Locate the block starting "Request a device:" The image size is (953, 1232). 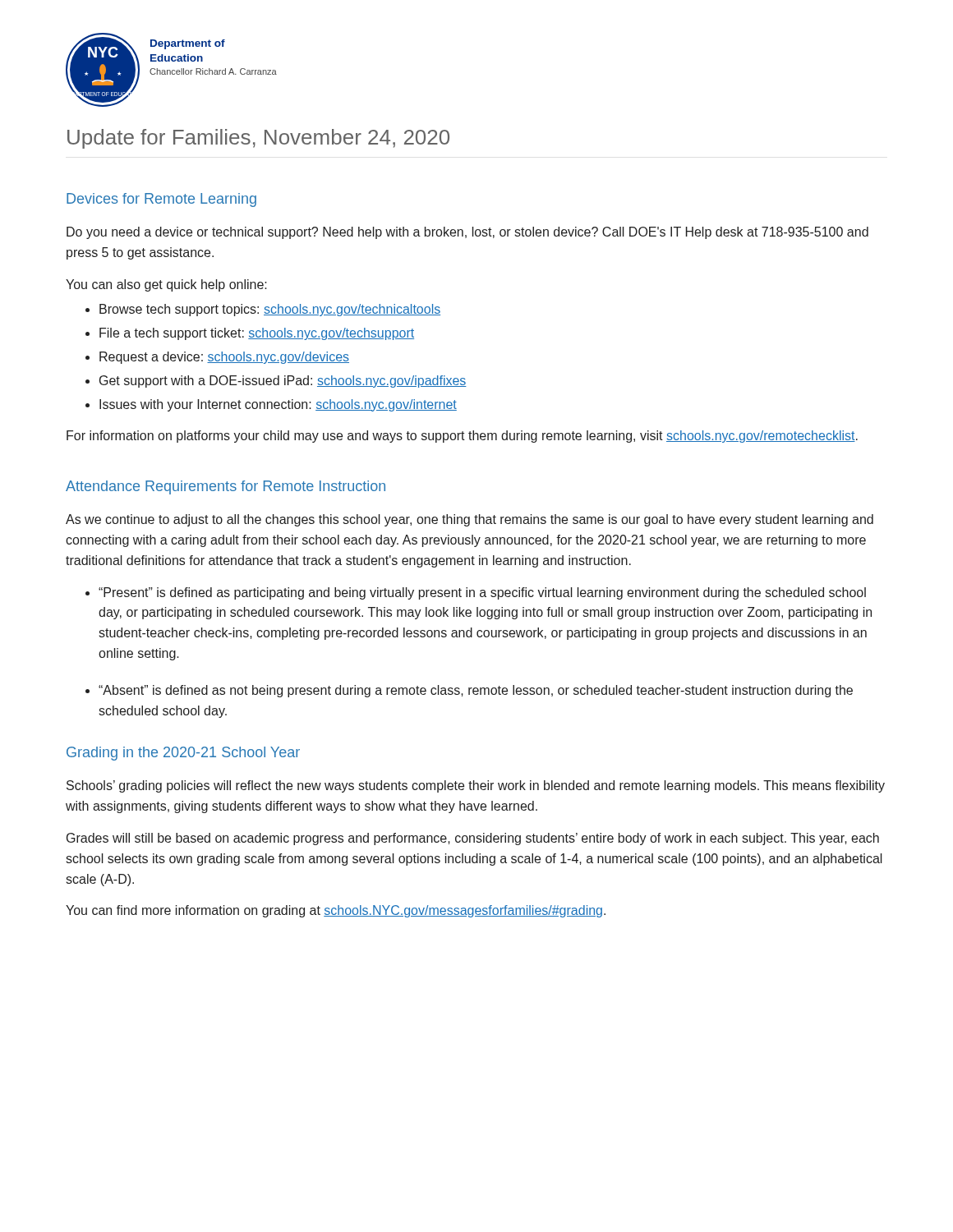click(x=224, y=357)
